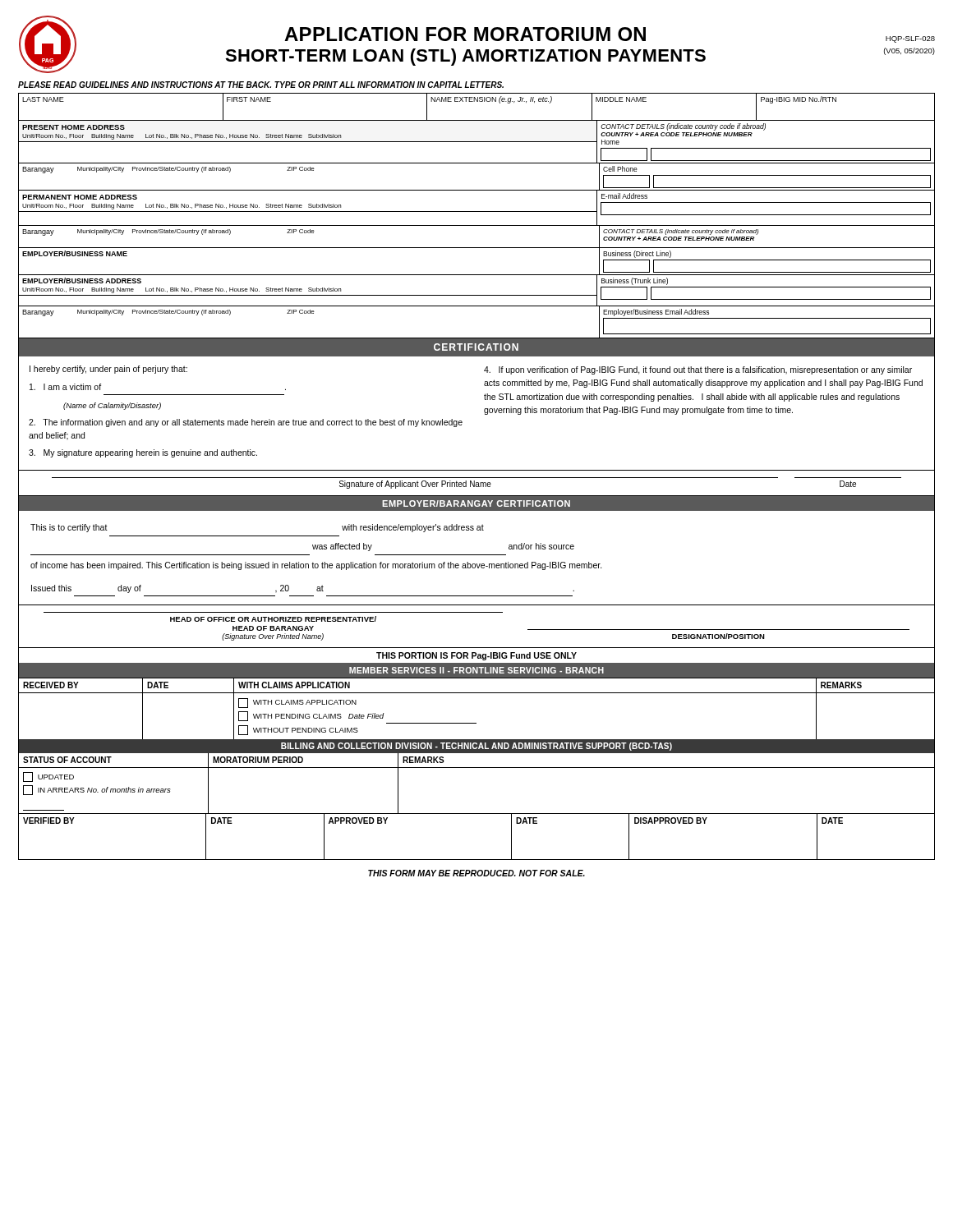953x1232 pixels.
Task: Click on the table containing "WITH CLAIMS APPLICATION"
Action: click(x=476, y=708)
